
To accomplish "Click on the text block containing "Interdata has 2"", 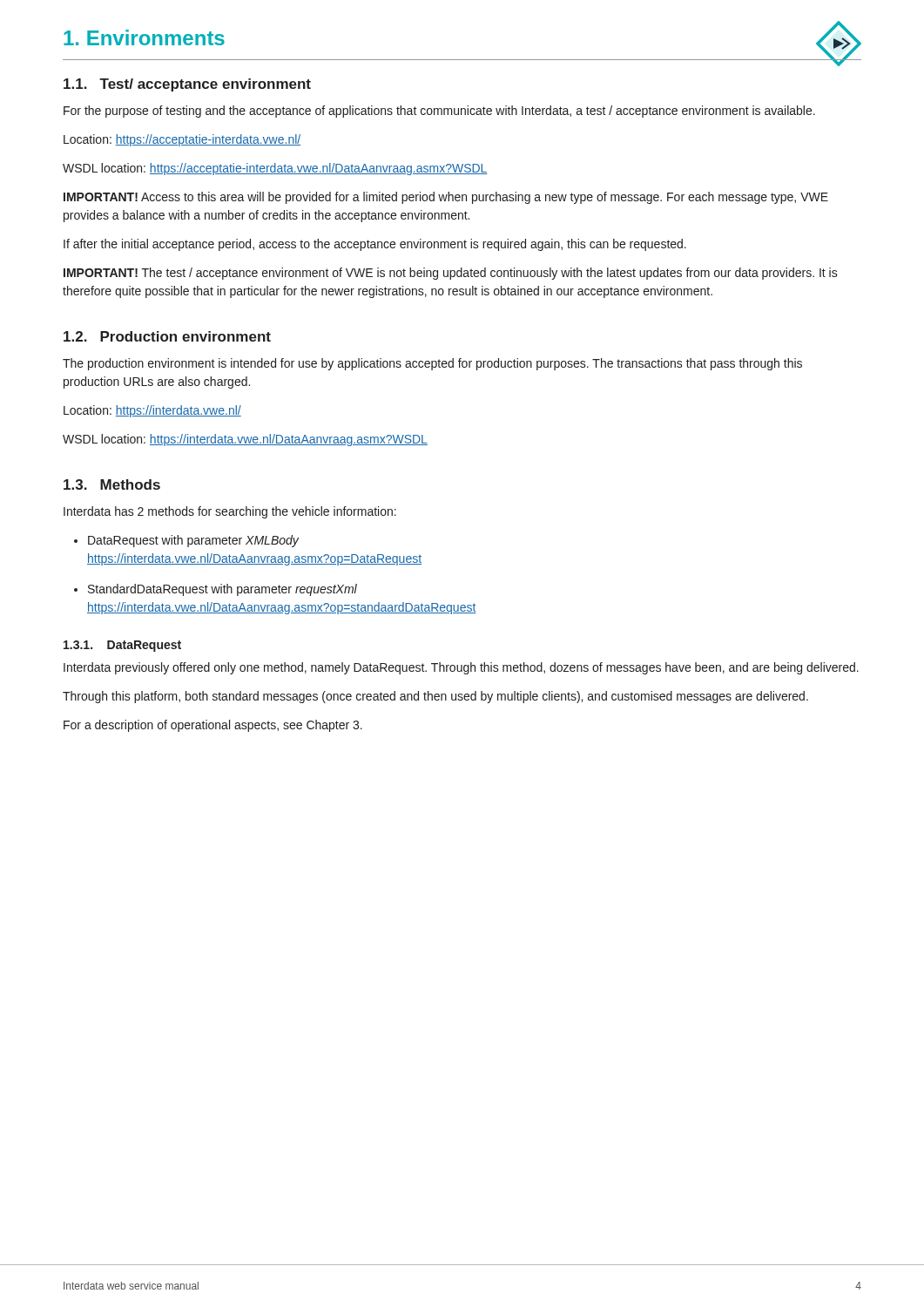I will (230, 512).
